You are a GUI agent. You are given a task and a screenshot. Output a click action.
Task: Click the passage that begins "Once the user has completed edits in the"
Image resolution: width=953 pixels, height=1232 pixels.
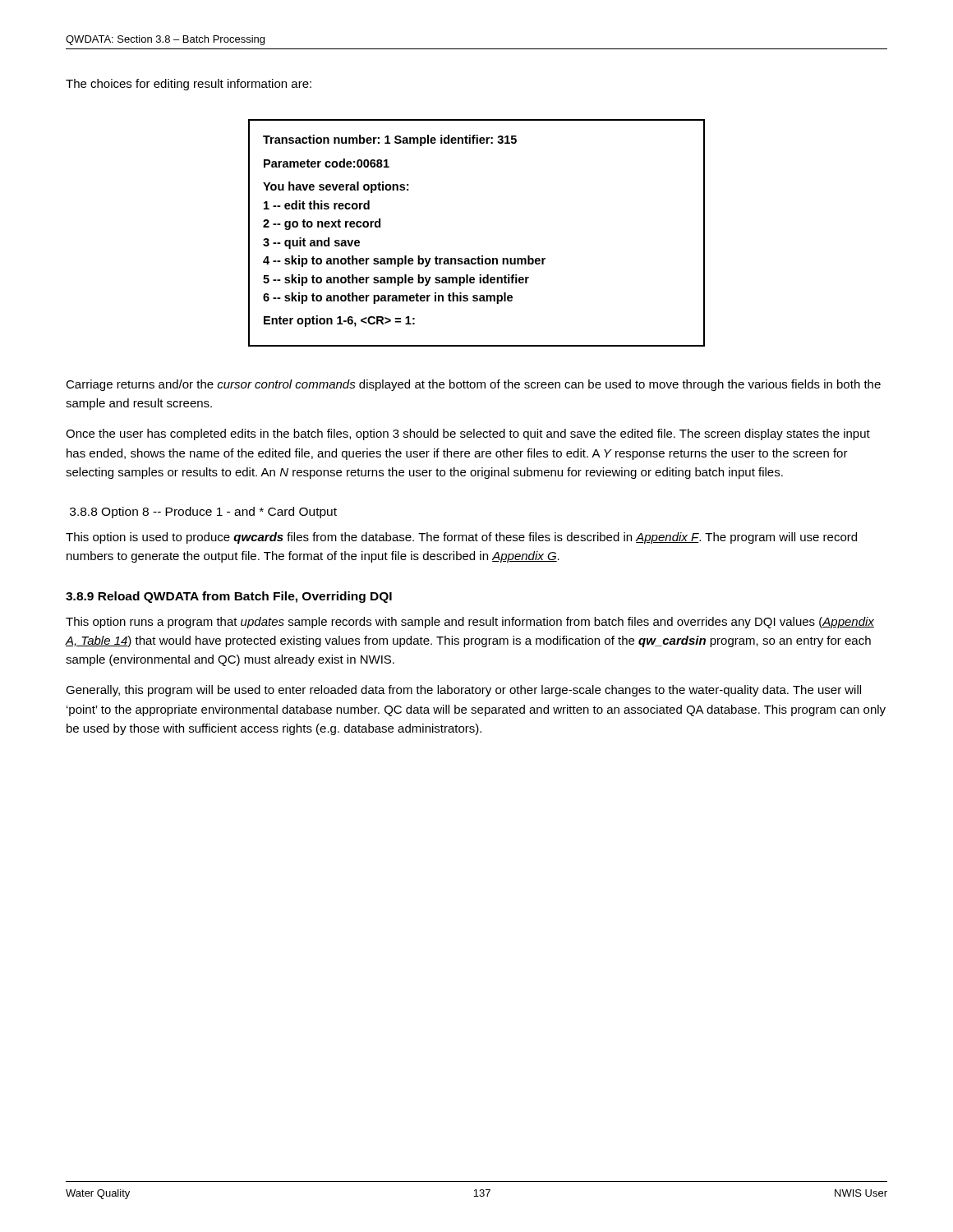coord(468,453)
